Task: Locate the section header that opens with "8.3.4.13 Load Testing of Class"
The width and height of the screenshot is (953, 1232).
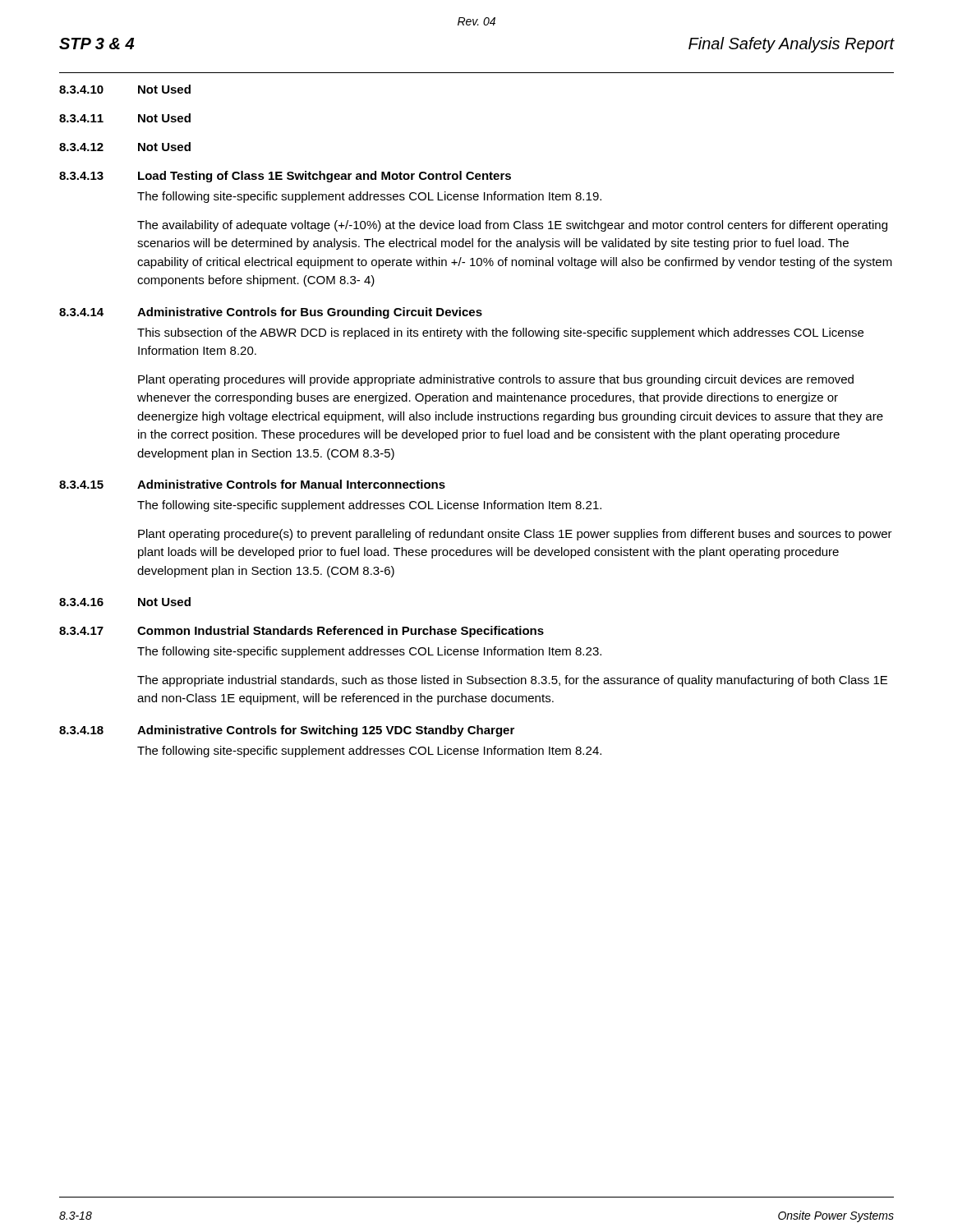Action: pyautogui.click(x=285, y=175)
